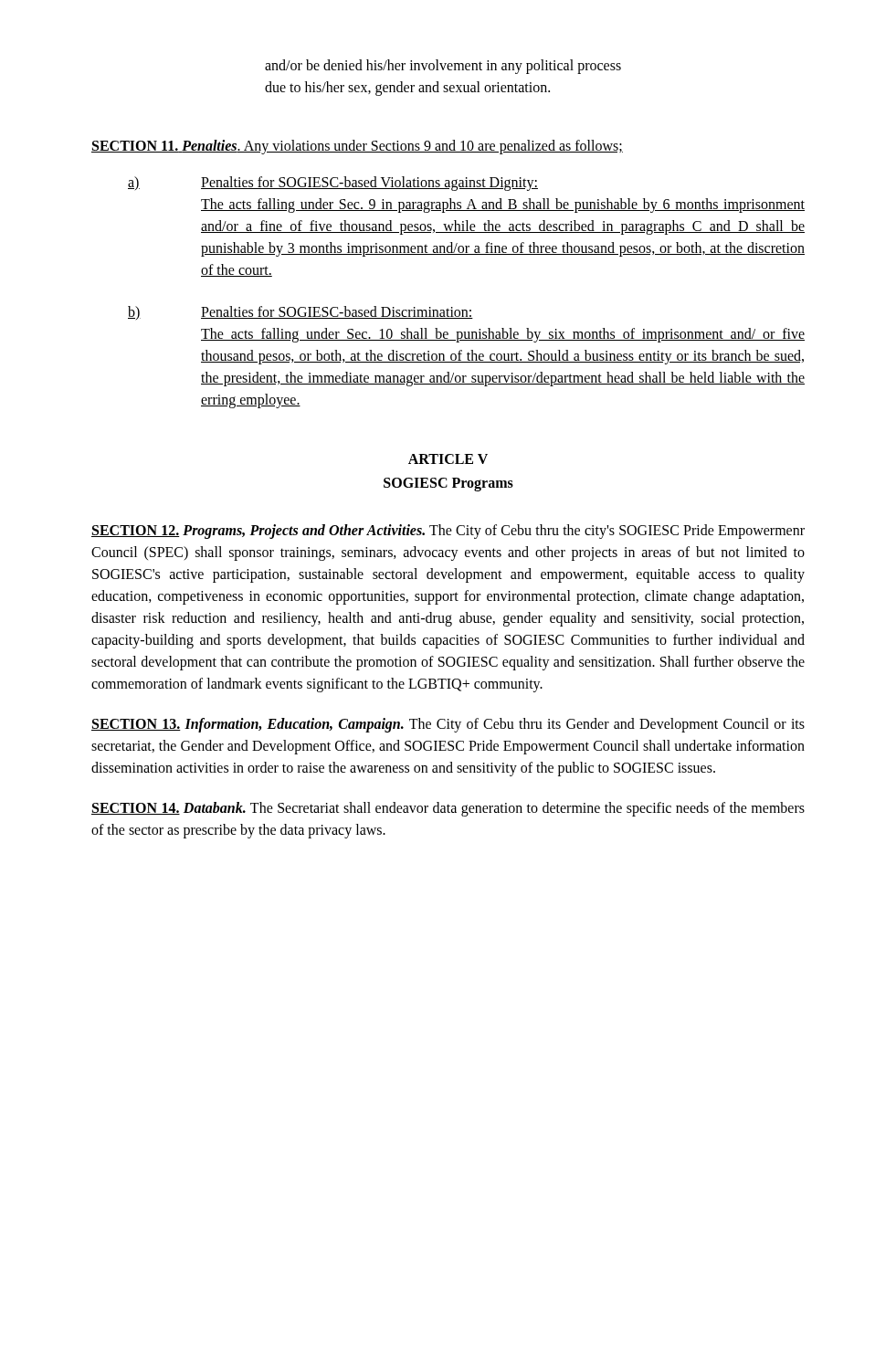Select the text starting "SECTION 12. Programs, Projects and Other"
The image size is (896, 1370).
[x=448, y=607]
